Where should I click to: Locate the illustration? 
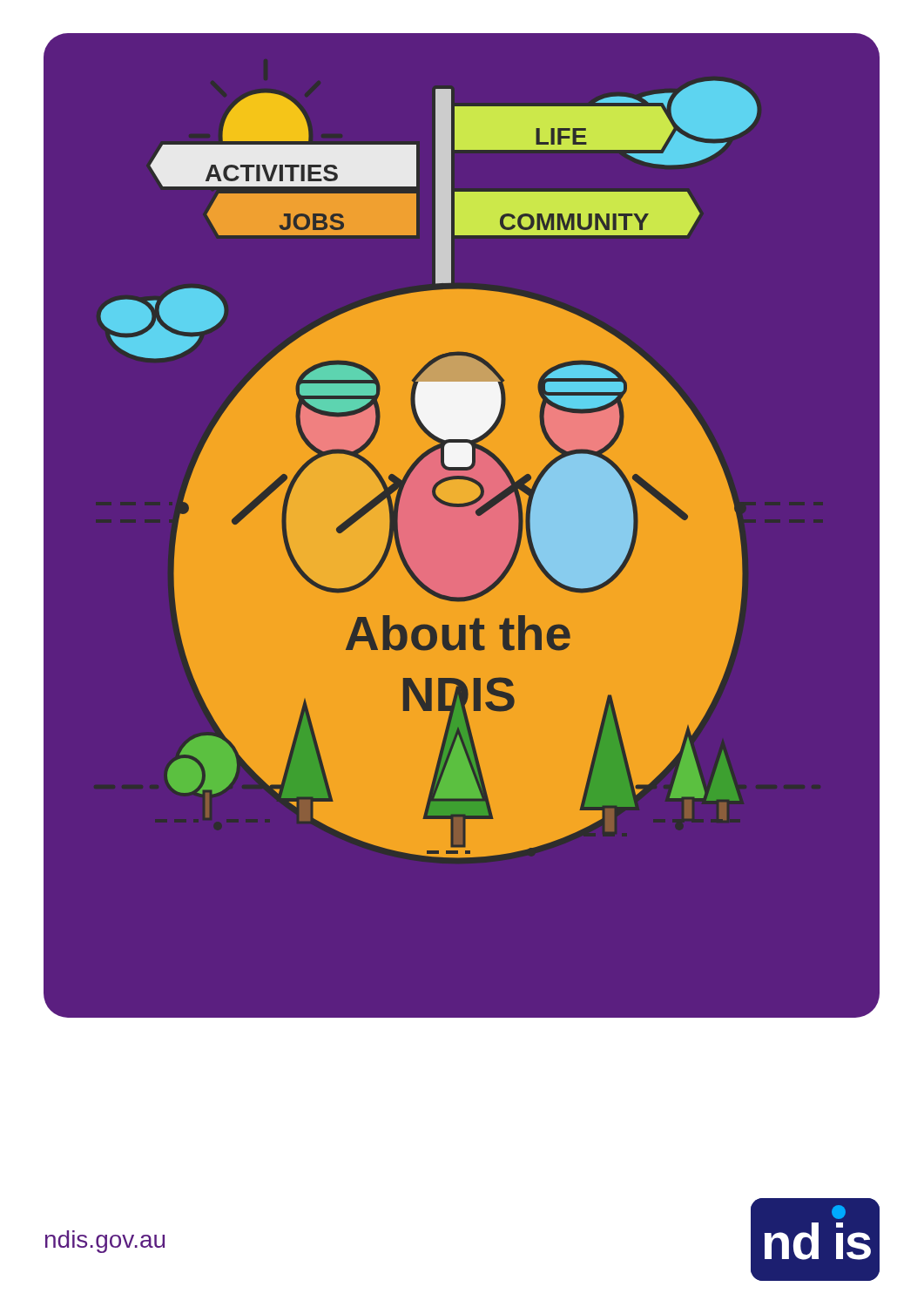[x=462, y=525]
